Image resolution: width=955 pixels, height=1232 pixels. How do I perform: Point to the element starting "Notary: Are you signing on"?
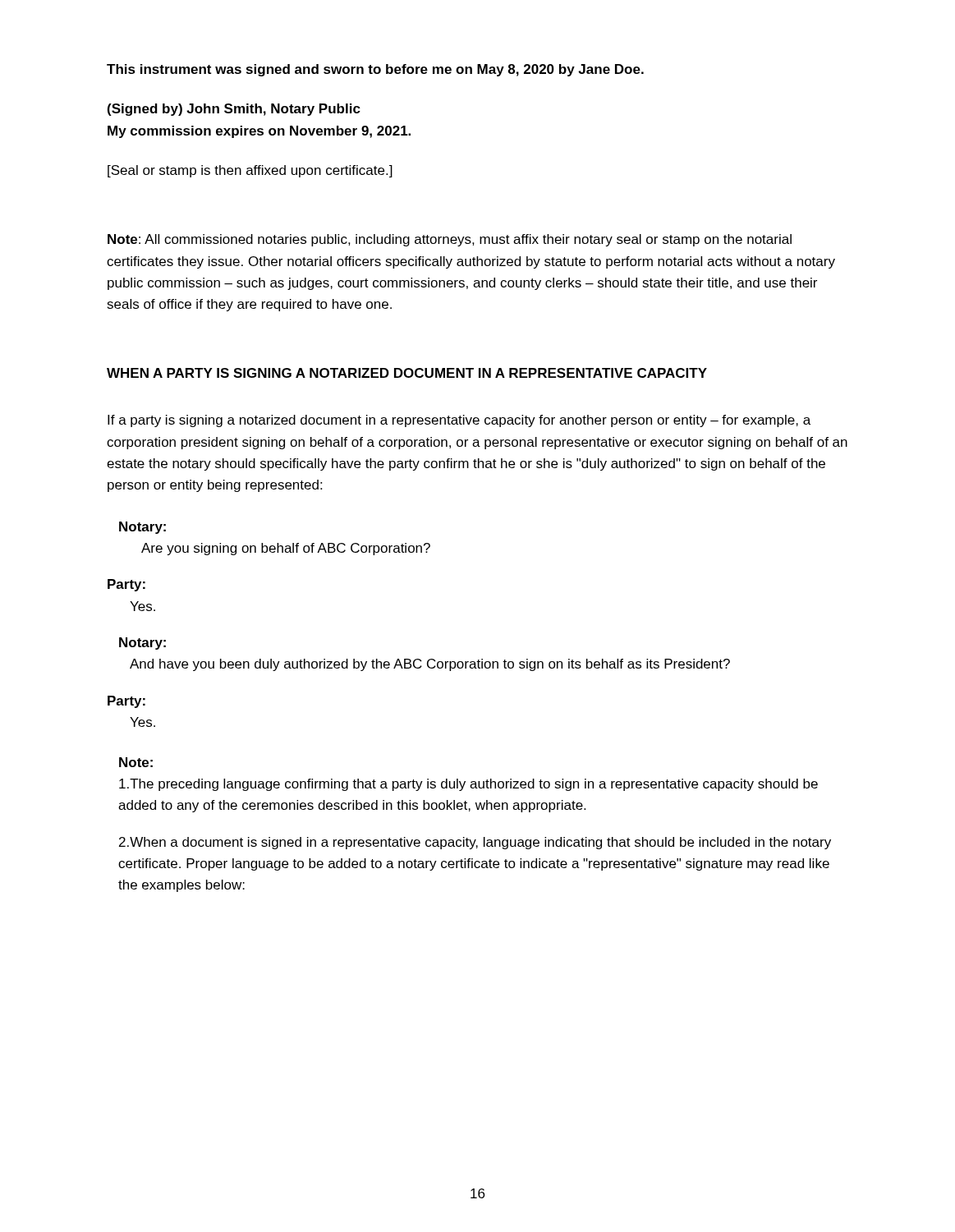coord(142,528)
